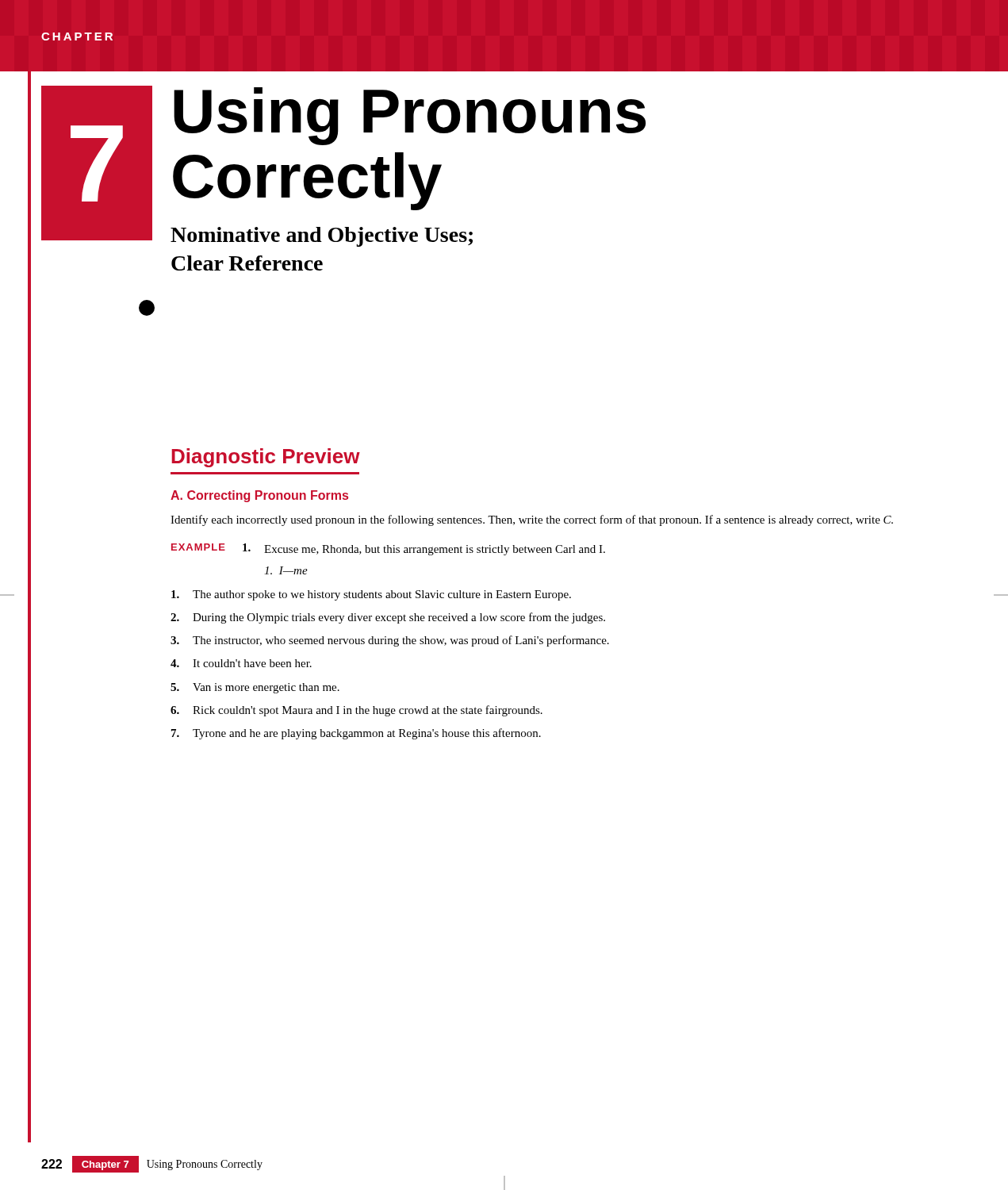Image resolution: width=1008 pixels, height=1190 pixels.
Task: Find the text block that says "EXAMPLE 1. Excuse me, Rhonda, but this arrangement"
Action: [x=558, y=559]
